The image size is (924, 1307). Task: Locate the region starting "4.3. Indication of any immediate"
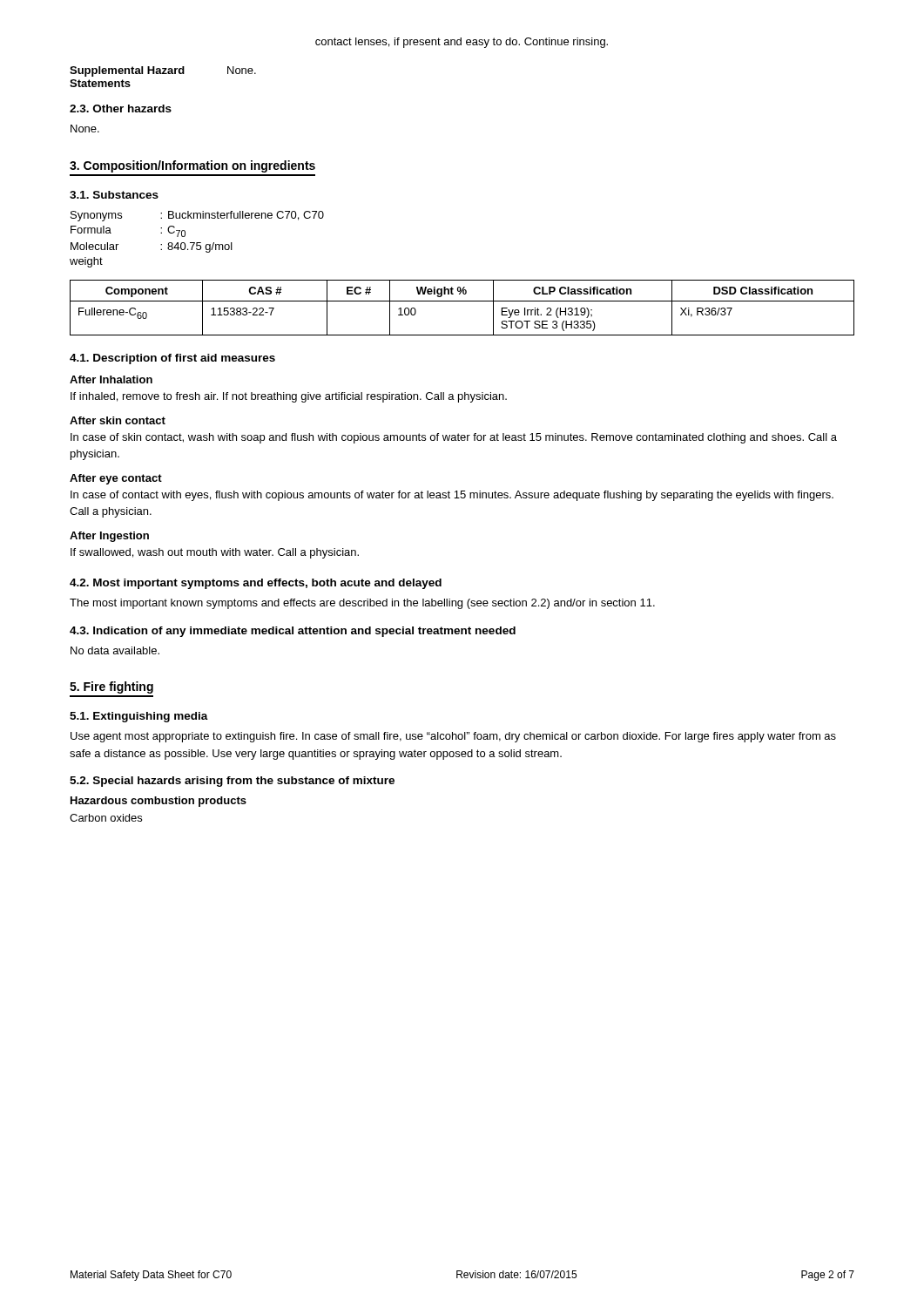coord(293,630)
